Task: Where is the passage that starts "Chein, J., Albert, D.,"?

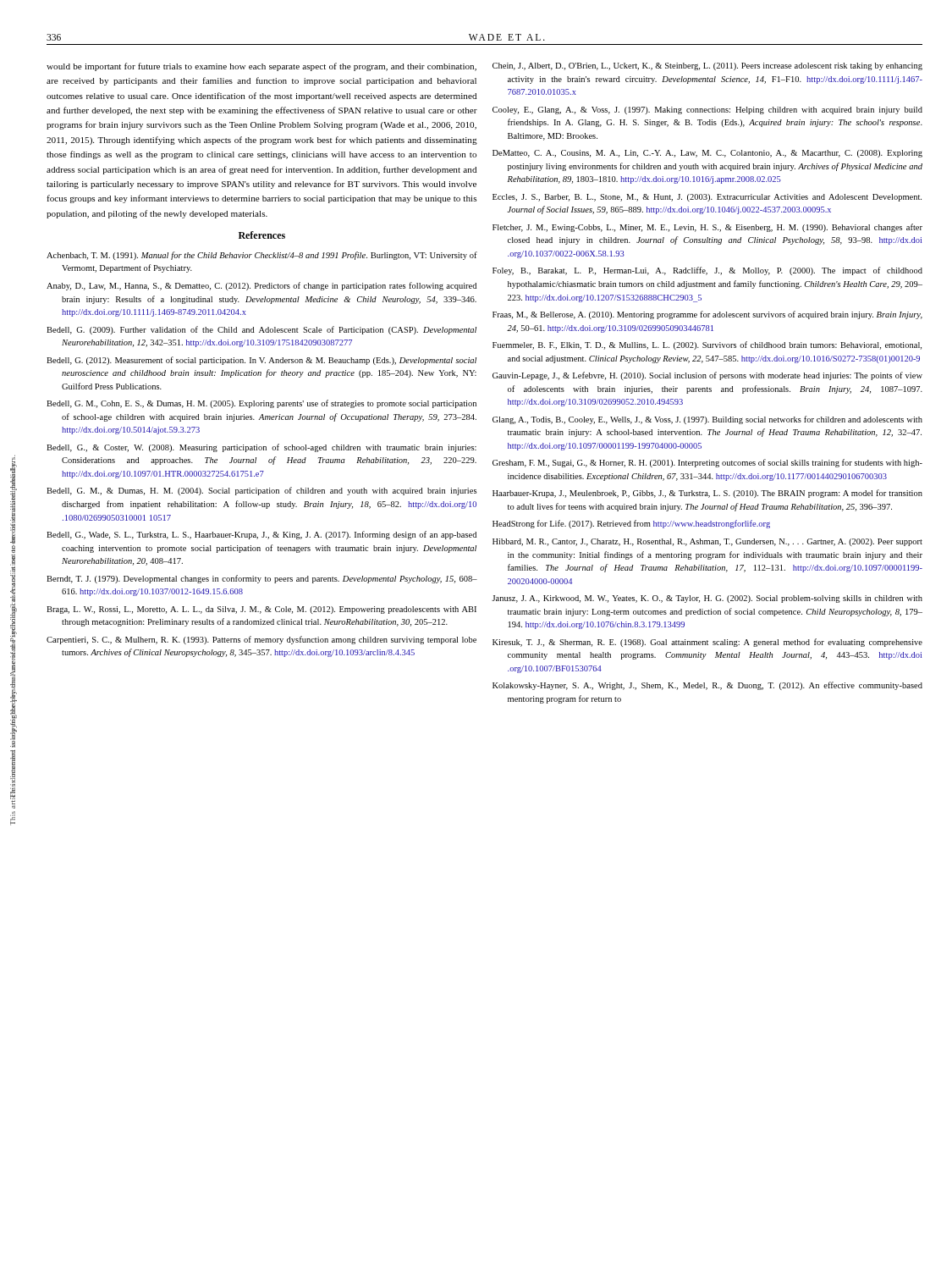Action: click(x=707, y=79)
